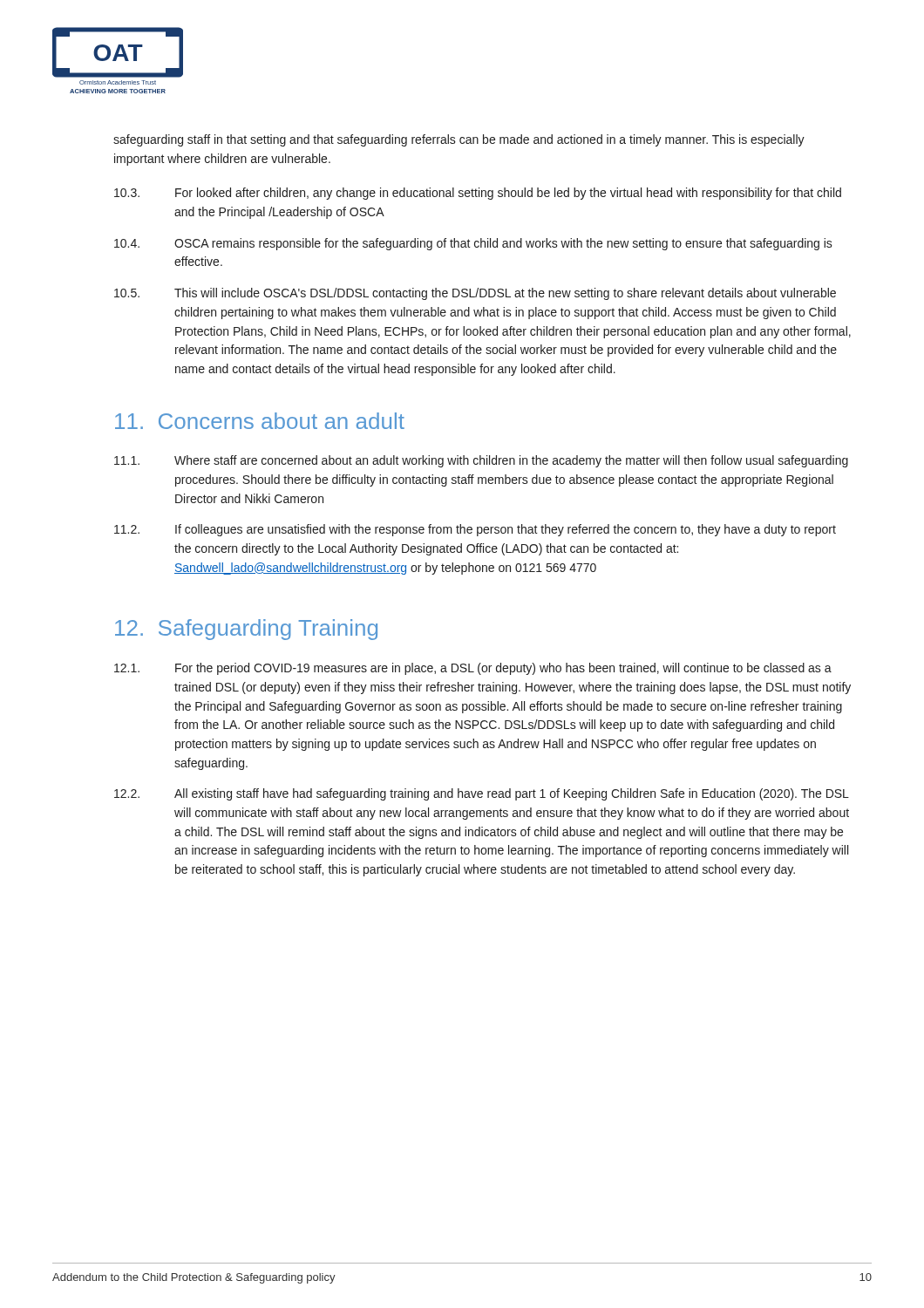Click on the element starting "10.3. For looked"
The height and width of the screenshot is (1308, 924).
pos(484,203)
